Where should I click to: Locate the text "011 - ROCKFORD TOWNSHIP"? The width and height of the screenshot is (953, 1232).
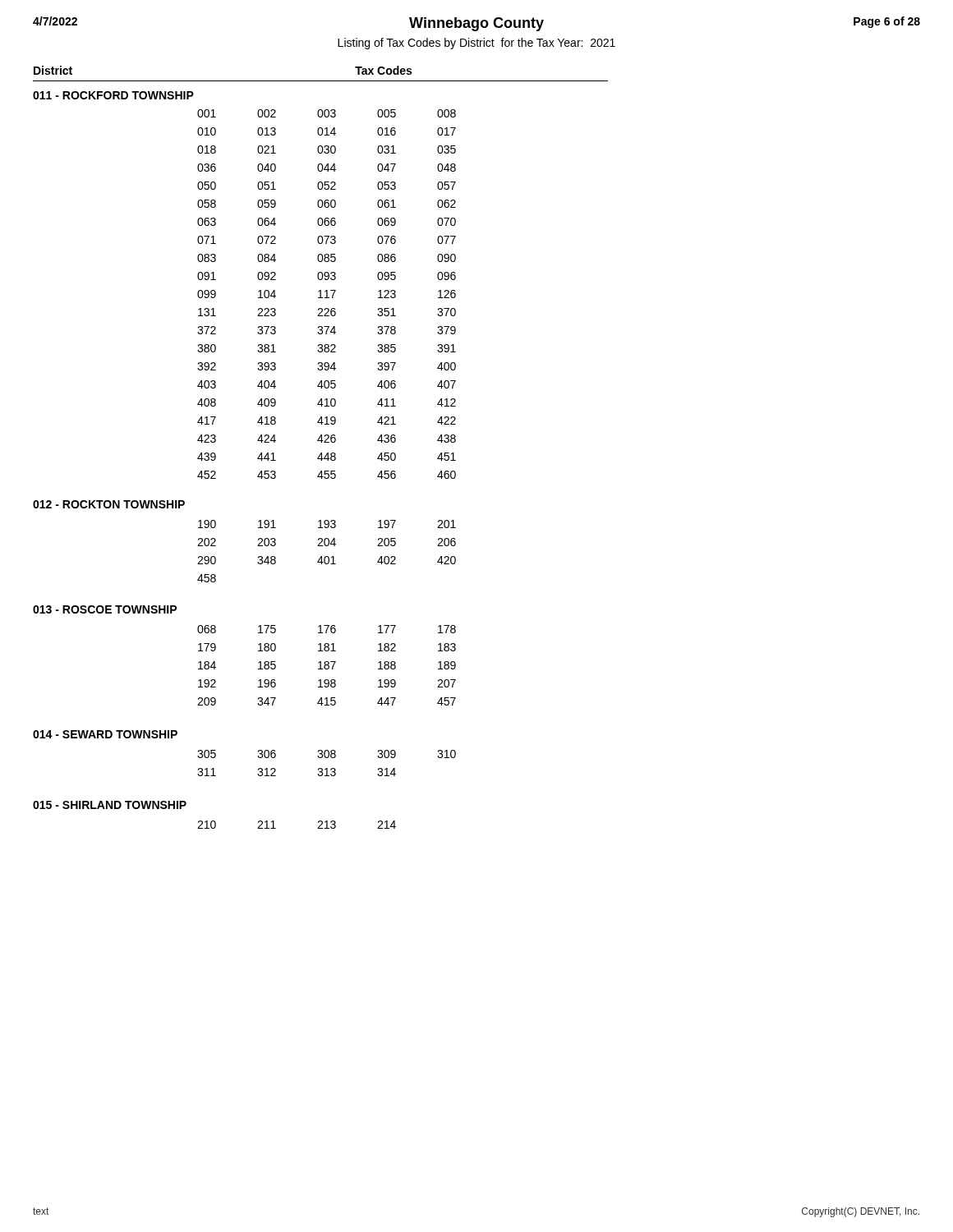click(113, 95)
